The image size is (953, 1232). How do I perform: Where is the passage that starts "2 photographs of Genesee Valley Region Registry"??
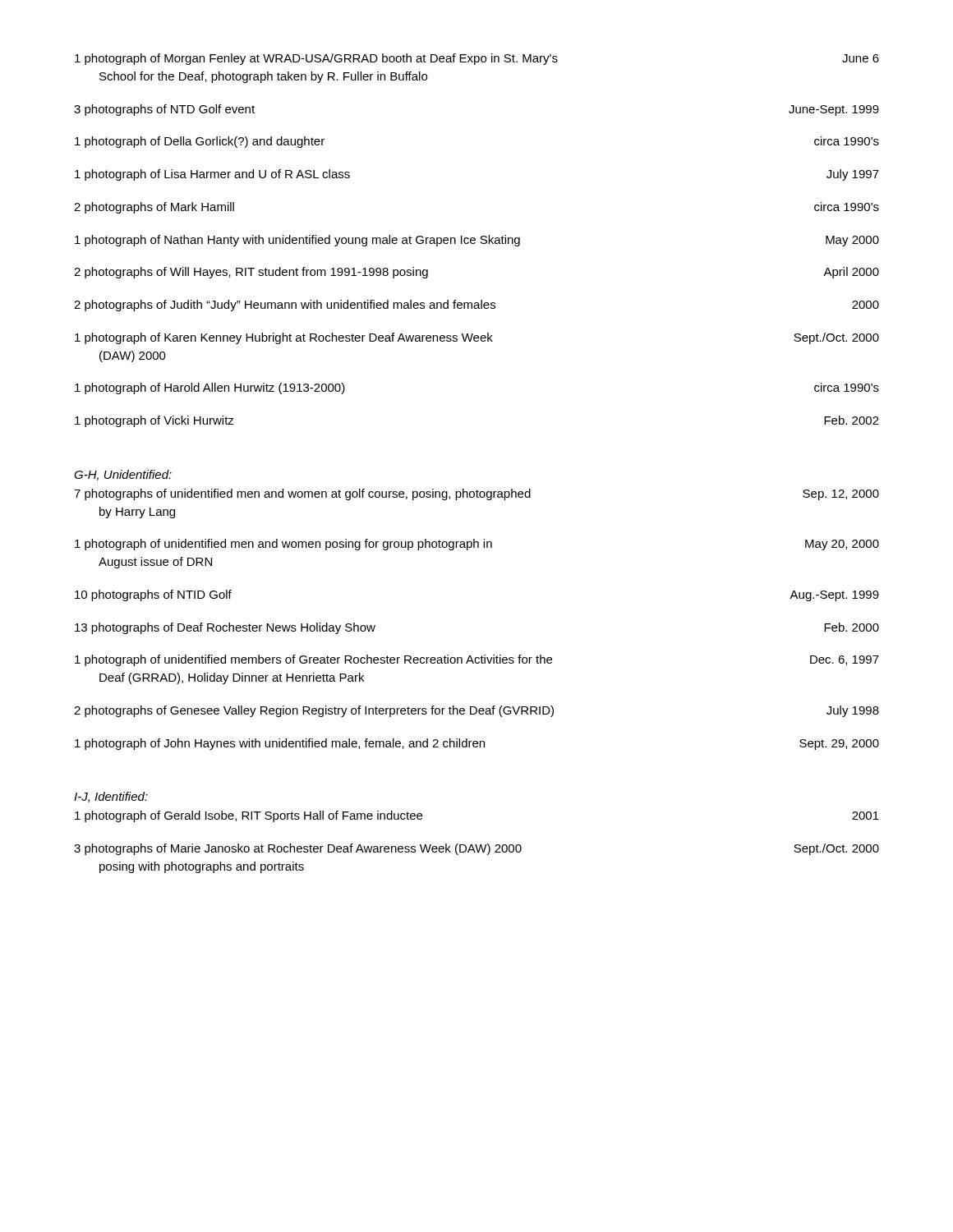pyautogui.click(x=476, y=710)
